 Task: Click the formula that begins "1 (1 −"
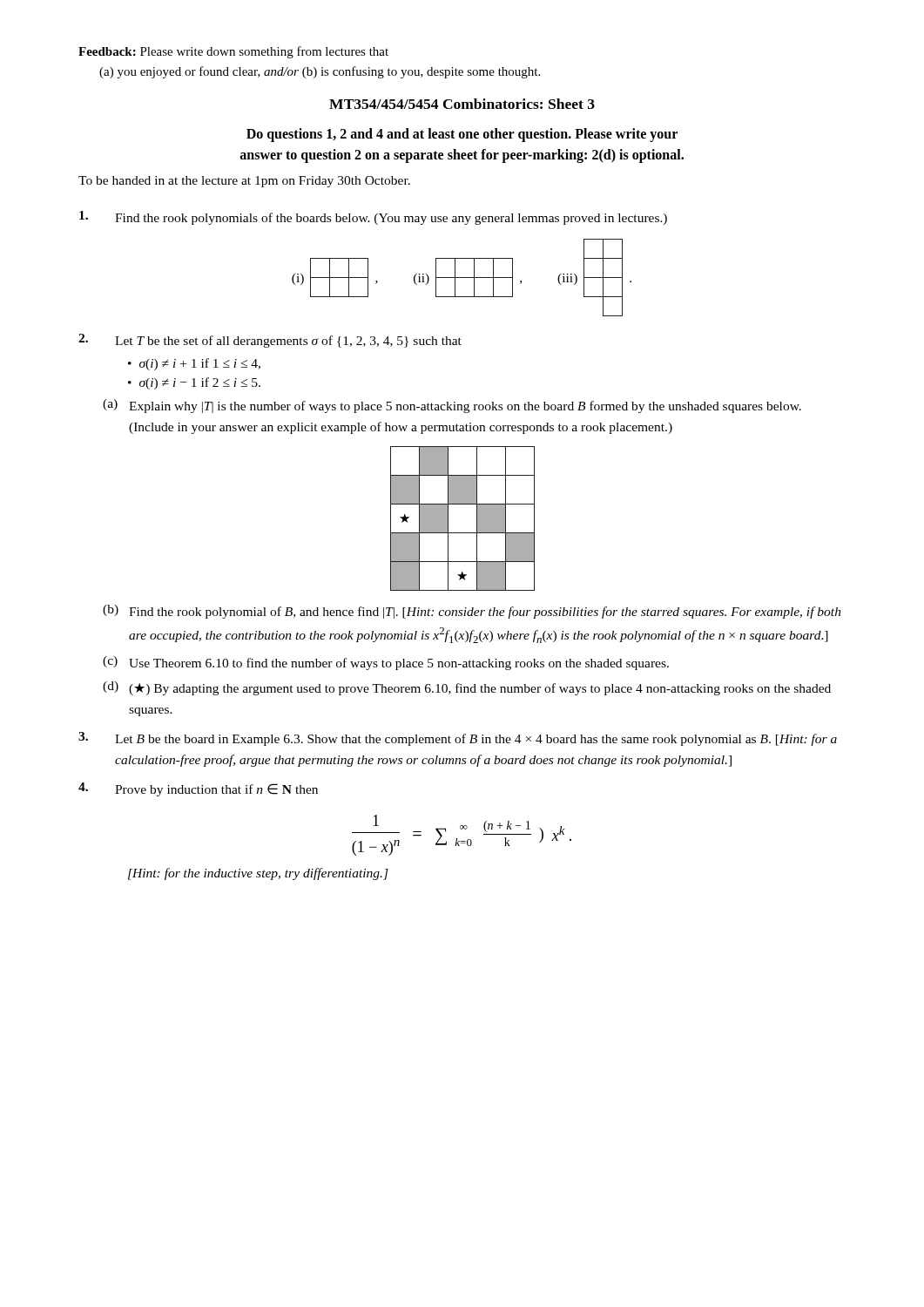coord(462,835)
